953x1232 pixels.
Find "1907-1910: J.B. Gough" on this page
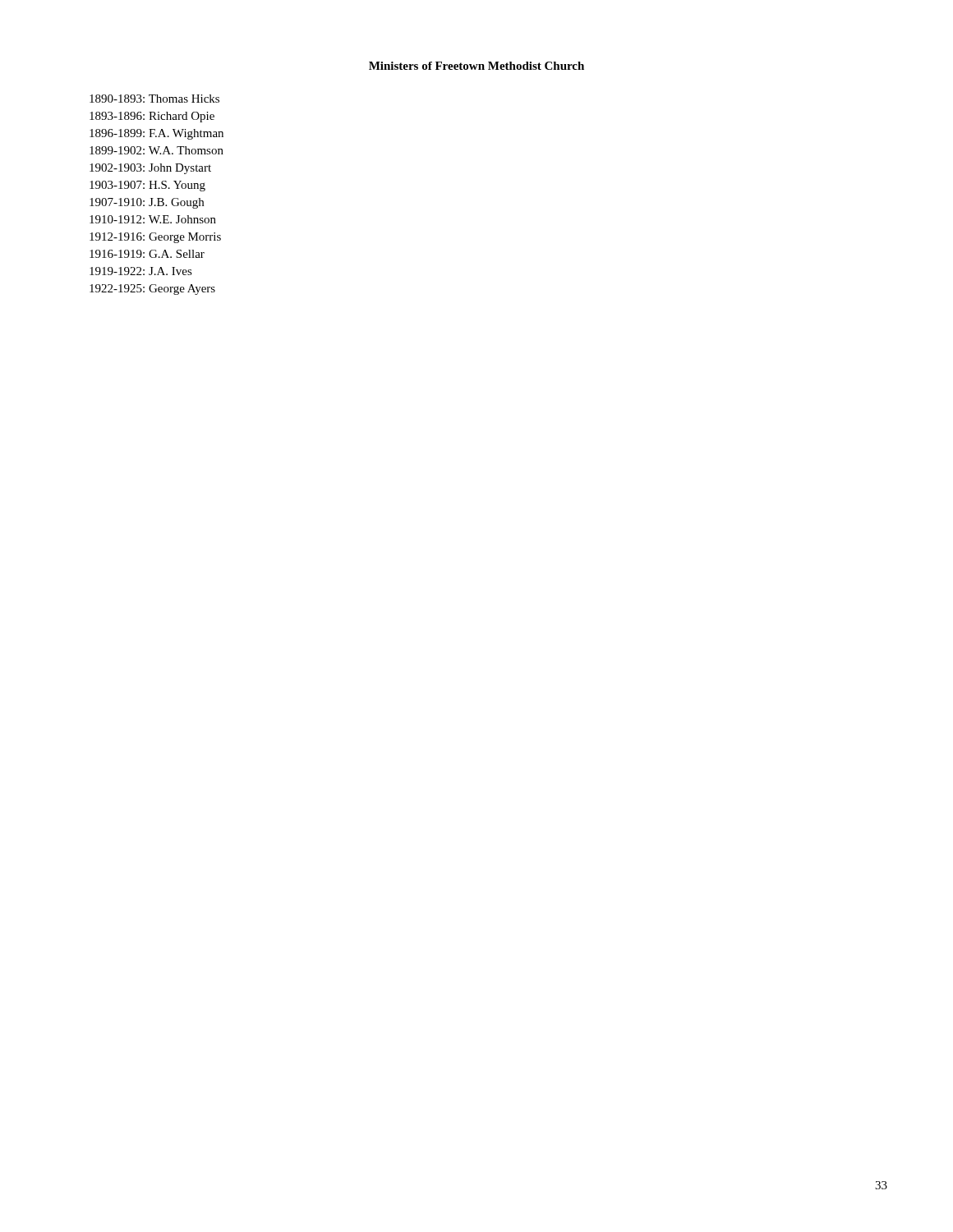[x=147, y=202]
